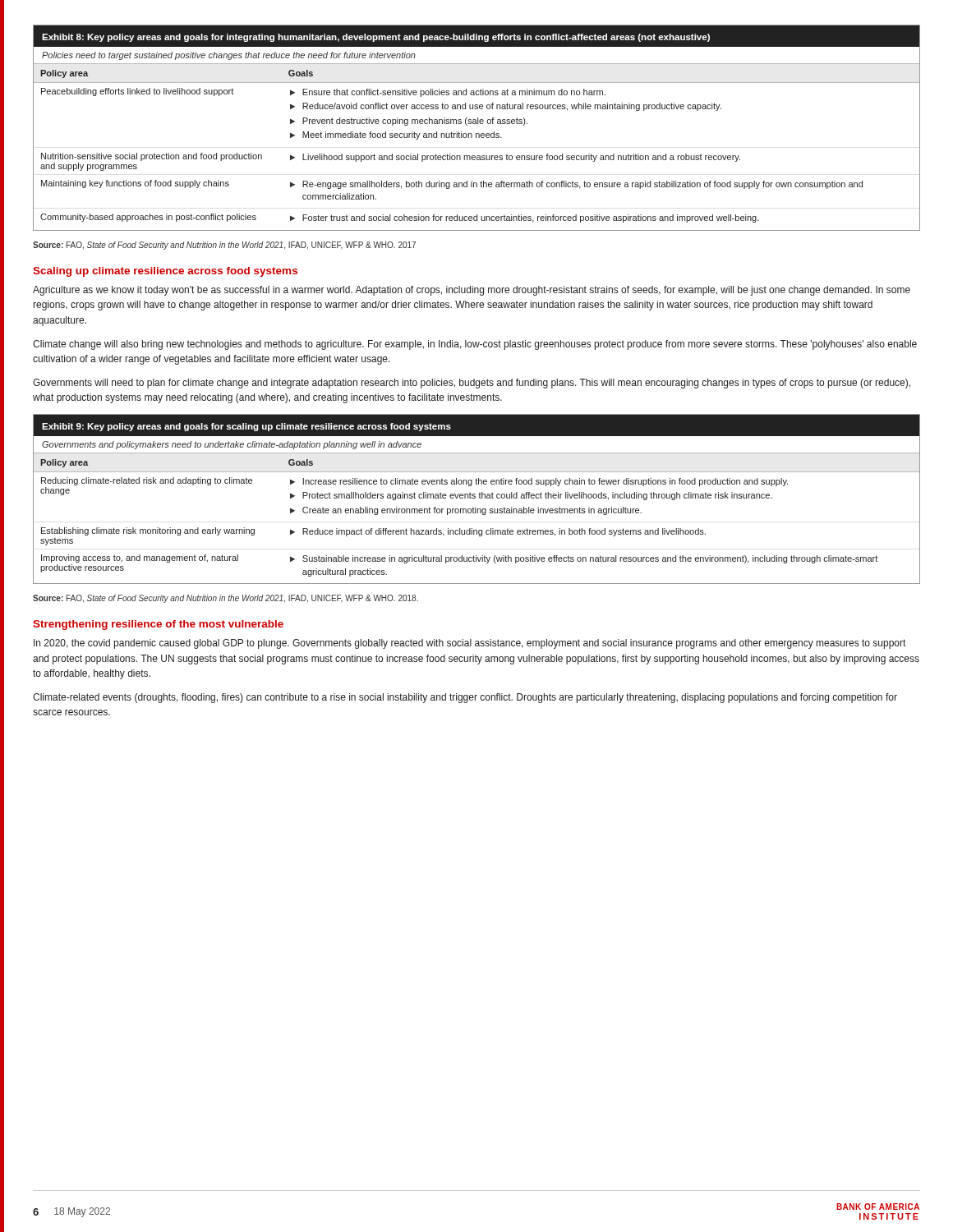Image resolution: width=953 pixels, height=1232 pixels.
Task: Locate the table with the text "Peacebuilding efforts linked to livelihood"
Action: click(476, 128)
